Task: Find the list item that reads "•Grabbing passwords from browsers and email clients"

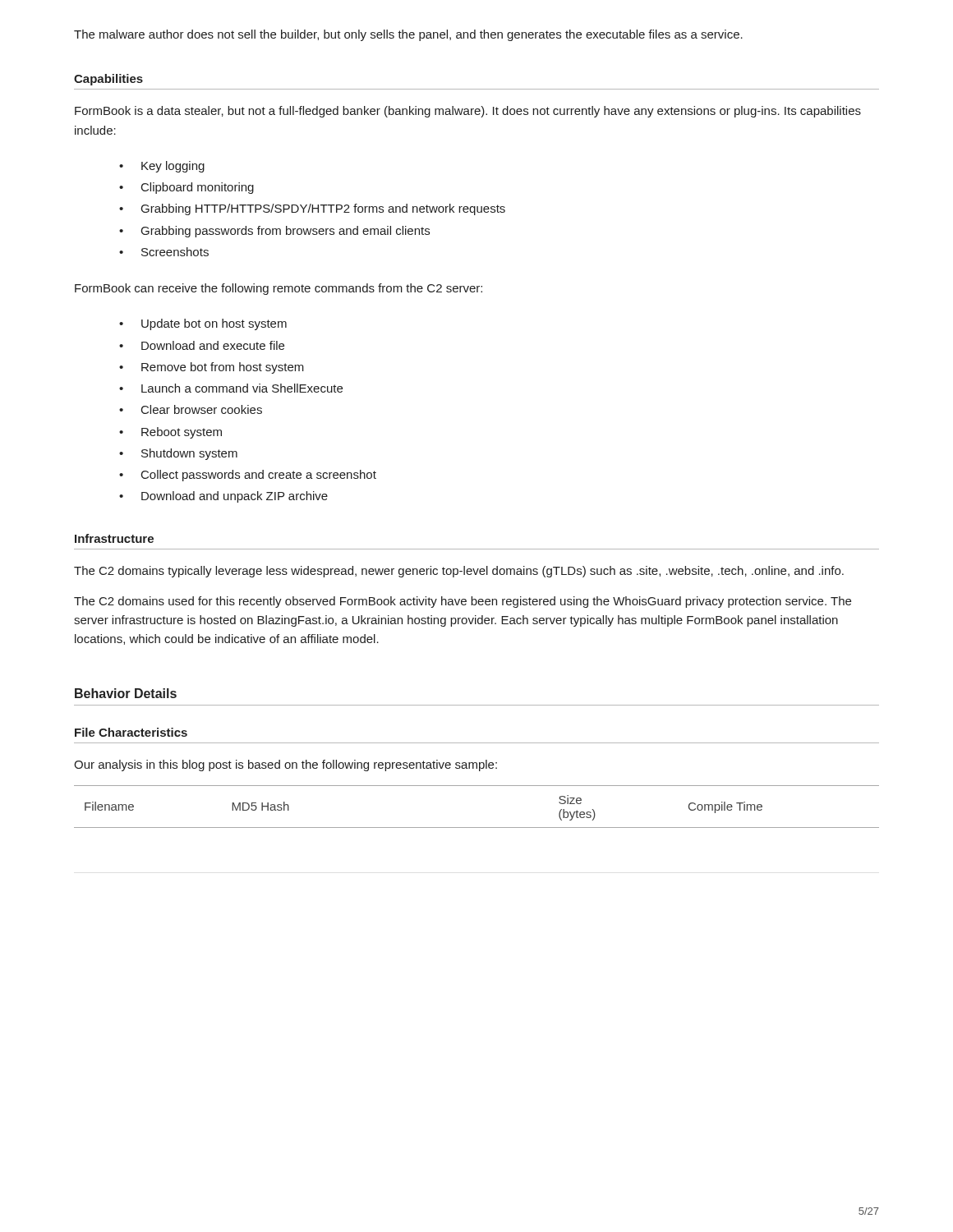Action: coord(274,232)
